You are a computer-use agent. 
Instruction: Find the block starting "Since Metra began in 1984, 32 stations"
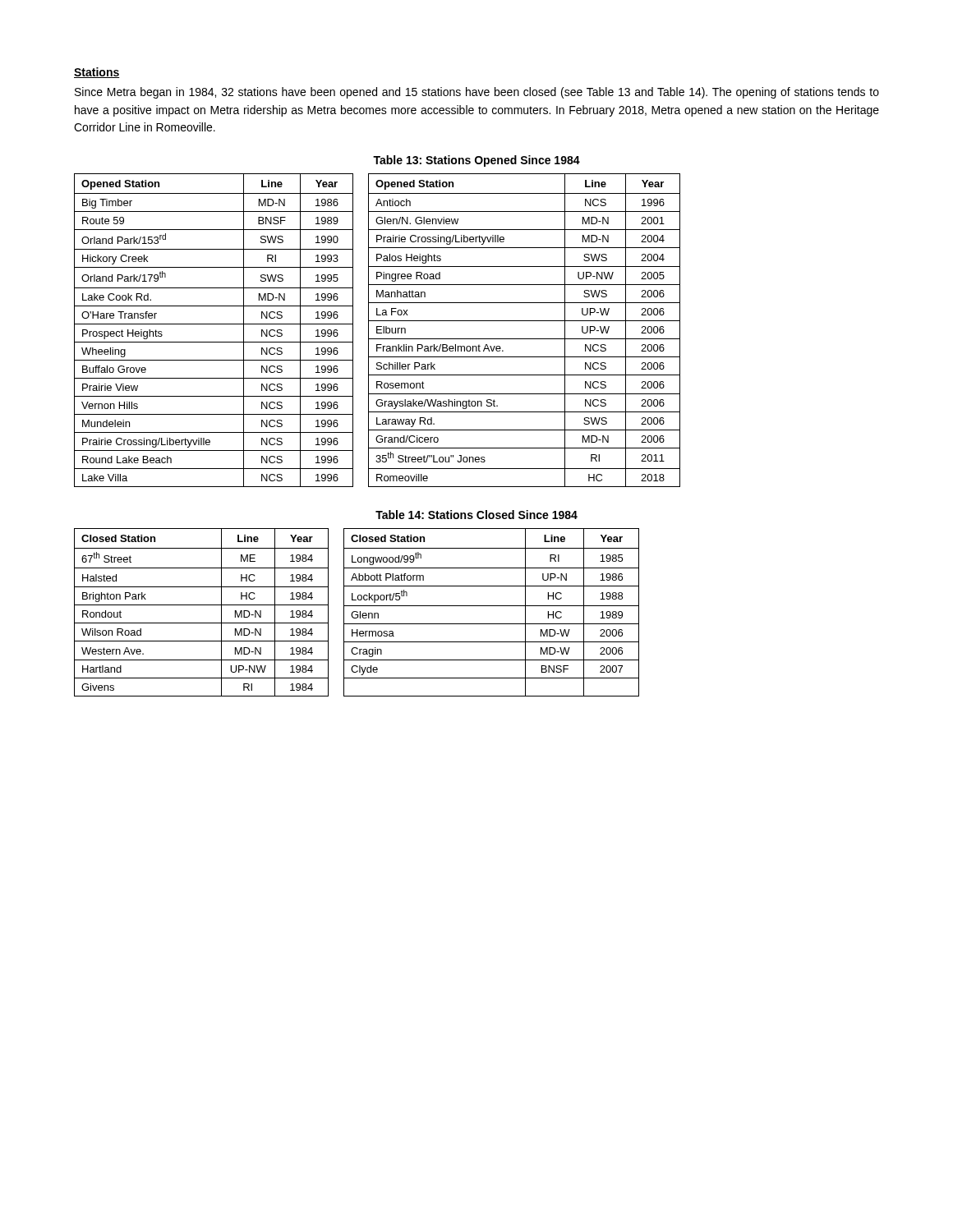[x=476, y=110]
